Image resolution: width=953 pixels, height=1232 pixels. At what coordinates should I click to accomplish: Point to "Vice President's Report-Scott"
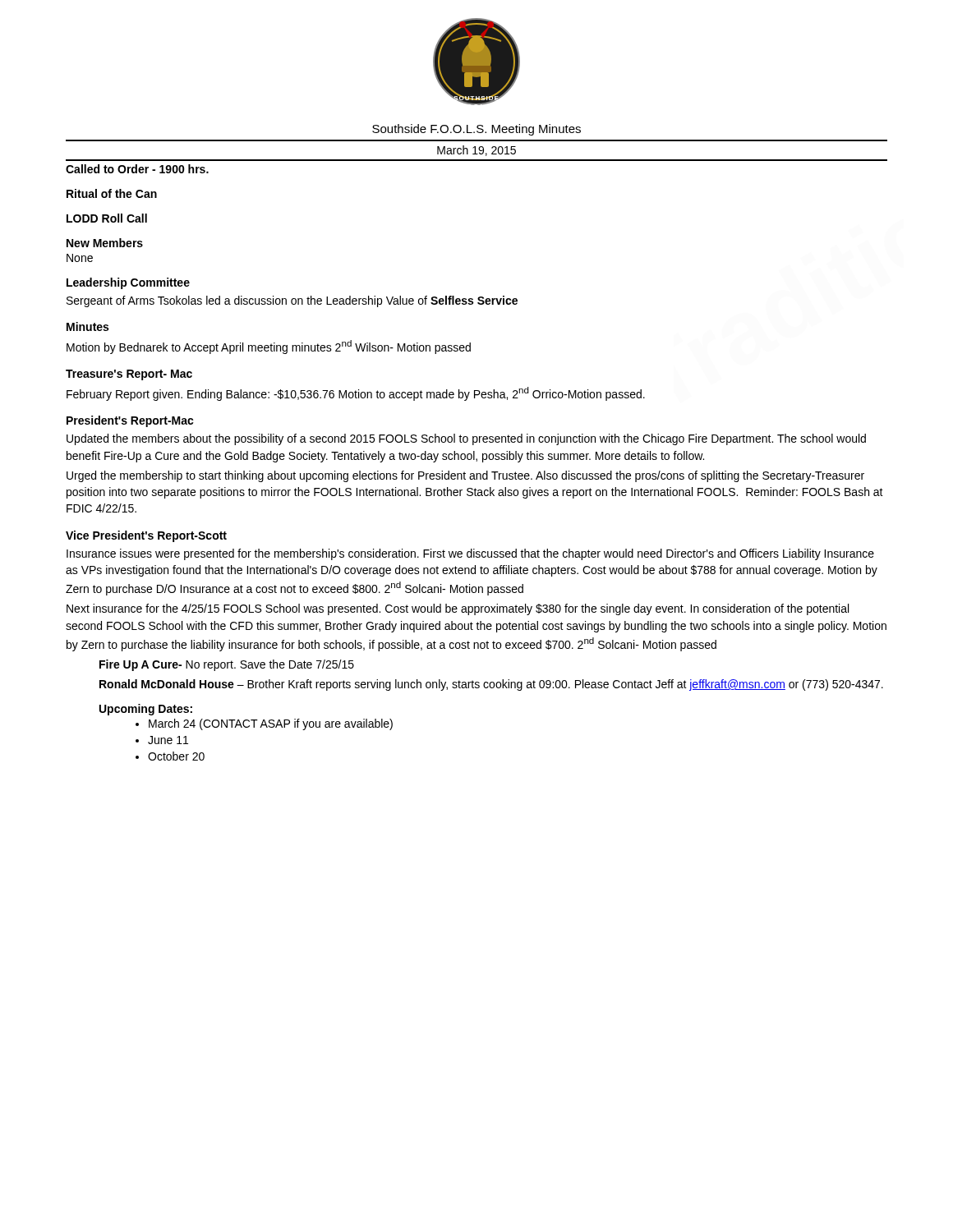click(146, 535)
